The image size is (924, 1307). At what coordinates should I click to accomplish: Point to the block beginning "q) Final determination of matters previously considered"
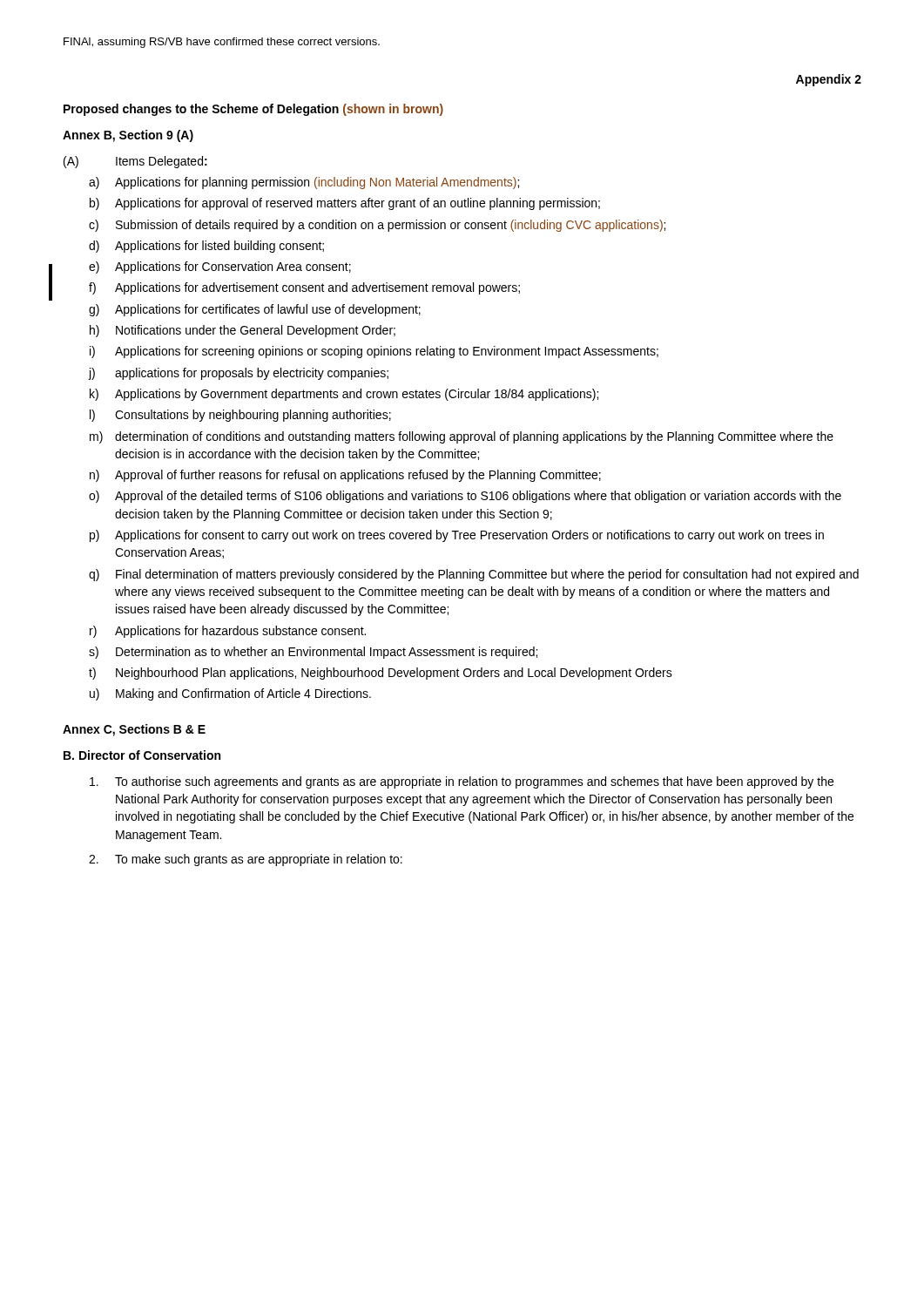(475, 592)
